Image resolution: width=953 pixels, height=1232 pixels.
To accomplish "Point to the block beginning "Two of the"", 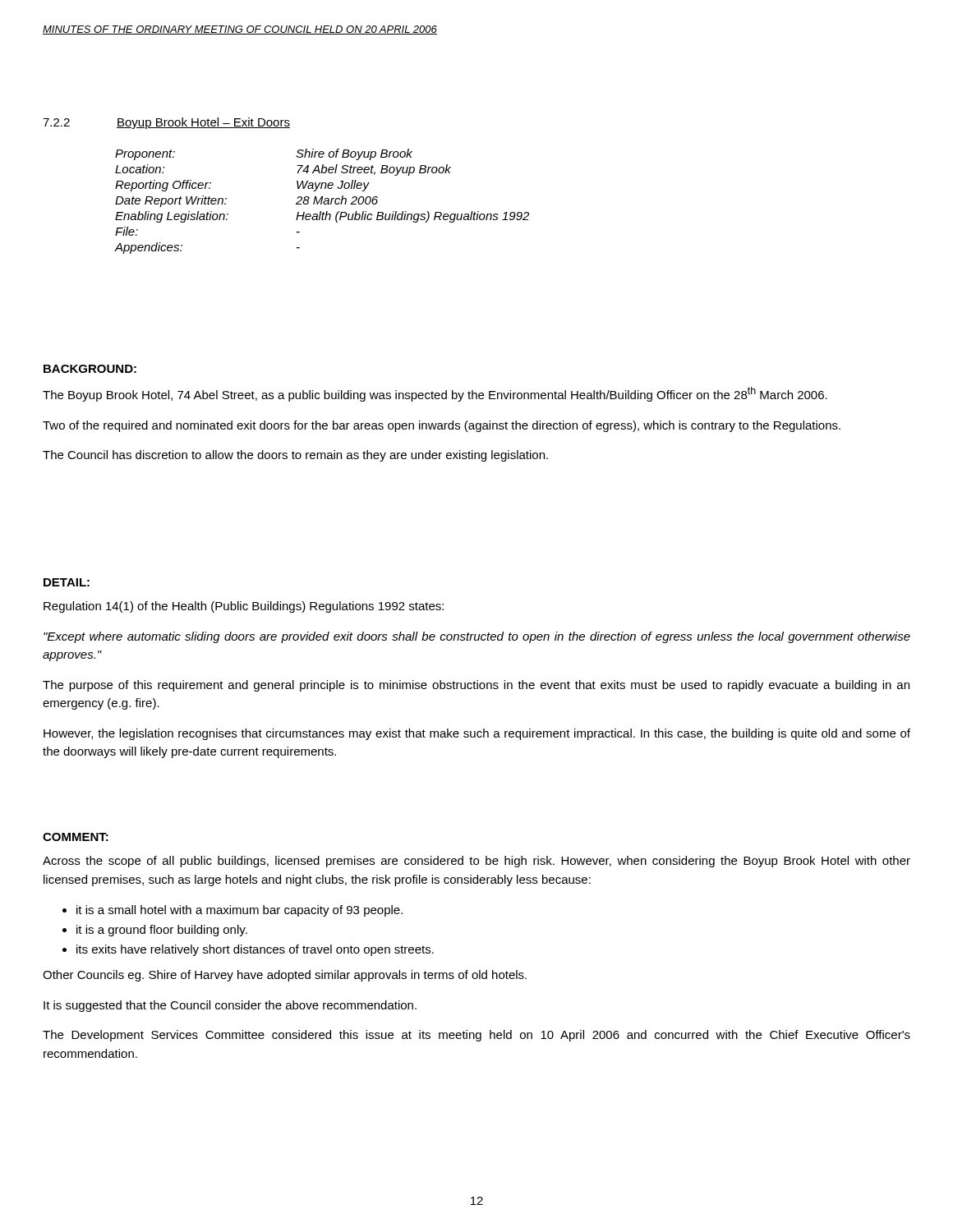I will point(442,425).
